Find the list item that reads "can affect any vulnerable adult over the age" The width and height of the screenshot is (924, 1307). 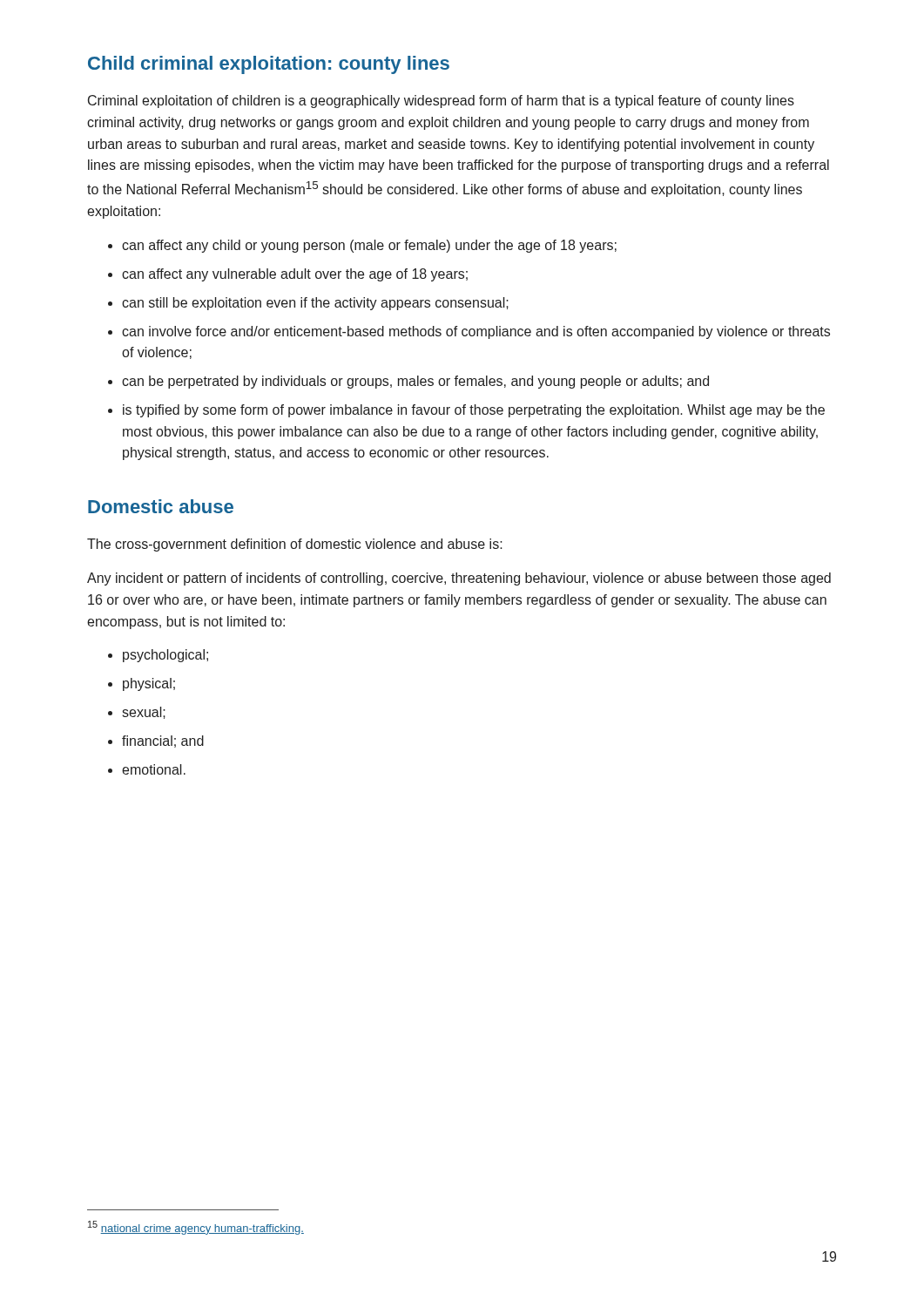(295, 274)
